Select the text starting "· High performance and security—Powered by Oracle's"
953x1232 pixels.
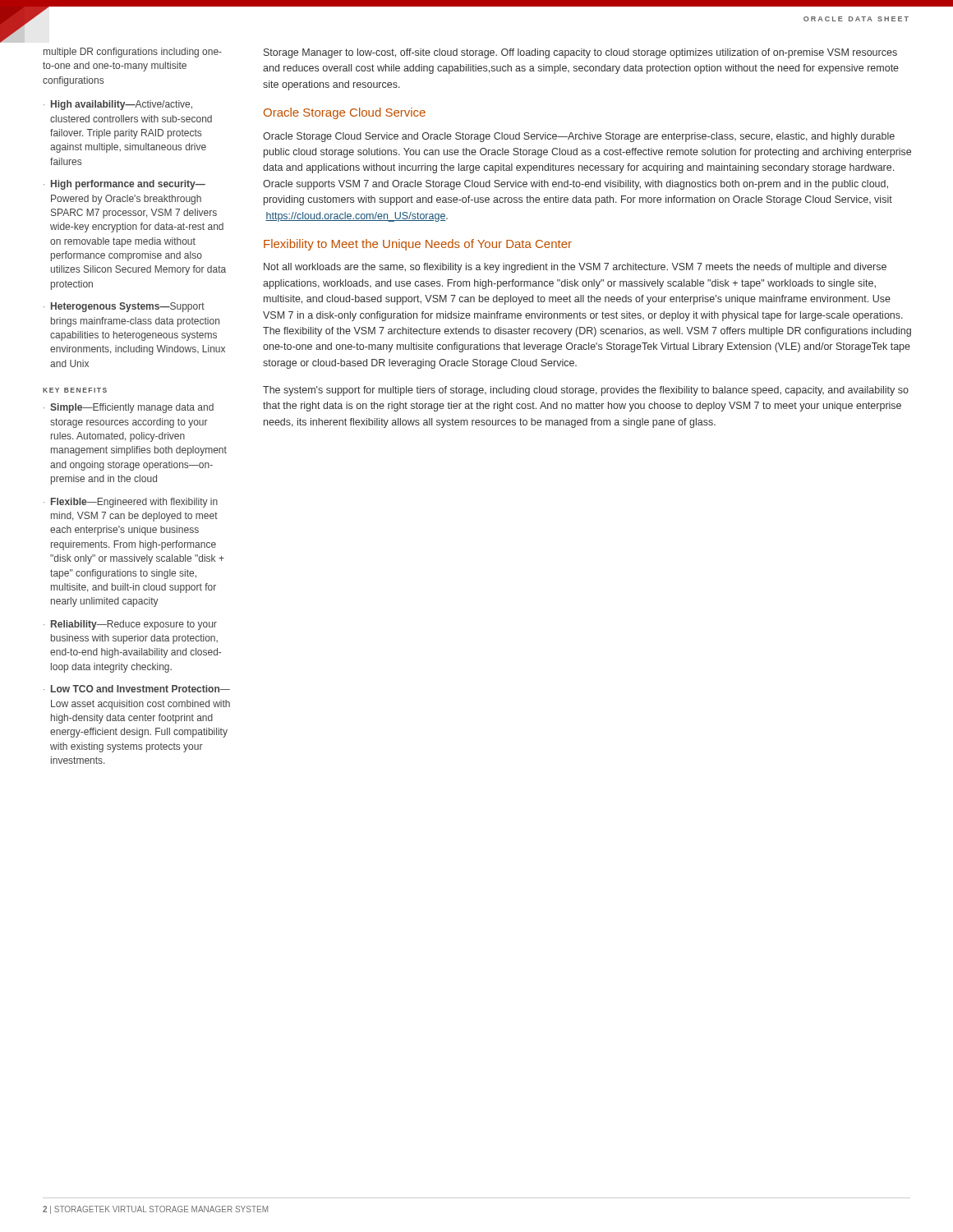pyautogui.click(x=137, y=235)
